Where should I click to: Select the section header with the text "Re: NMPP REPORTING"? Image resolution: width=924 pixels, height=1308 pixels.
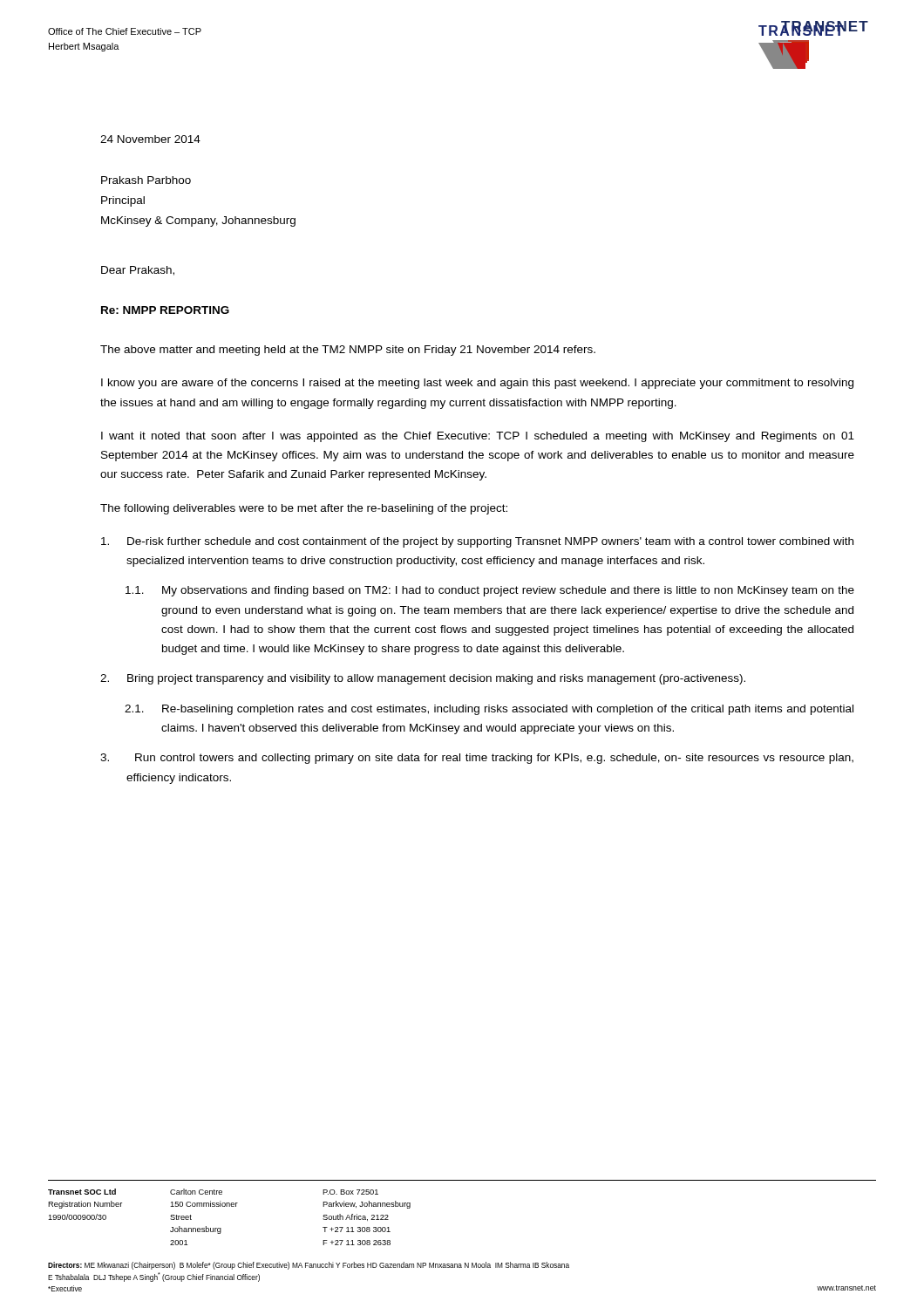165,310
